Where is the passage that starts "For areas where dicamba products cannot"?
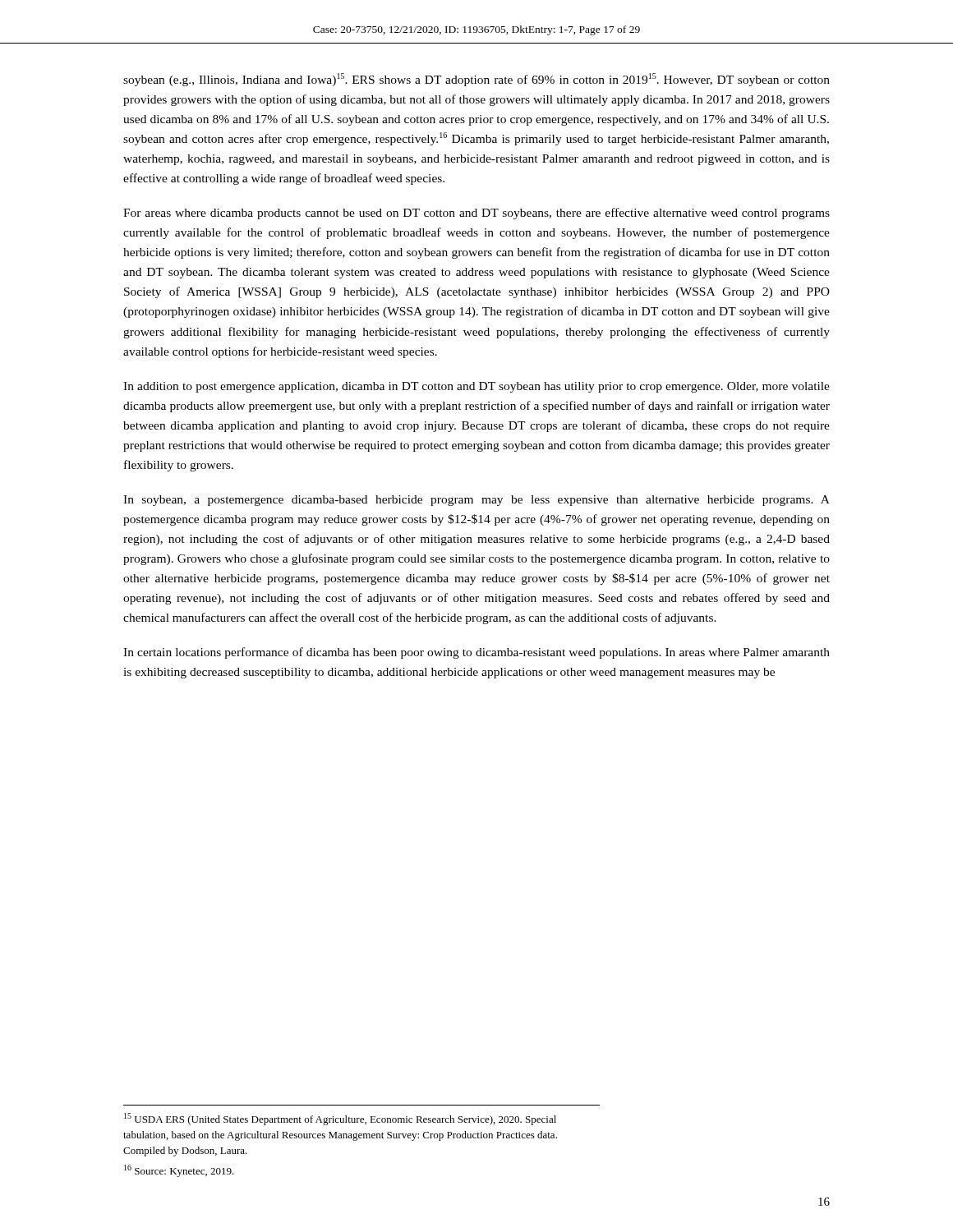The height and width of the screenshot is (1232, 953). pyautogui.click(x=476, y=282)
